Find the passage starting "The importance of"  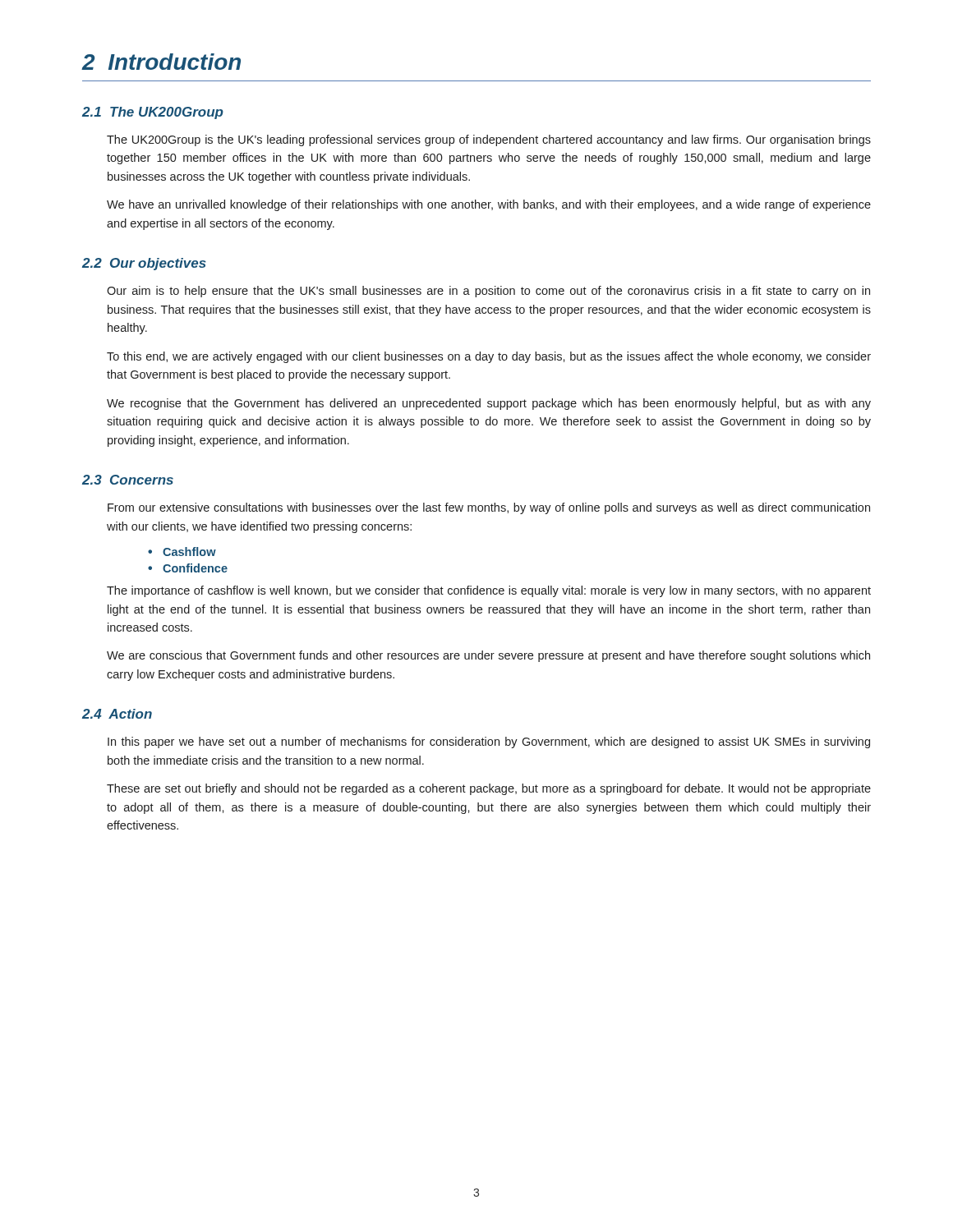coord(489,609)
